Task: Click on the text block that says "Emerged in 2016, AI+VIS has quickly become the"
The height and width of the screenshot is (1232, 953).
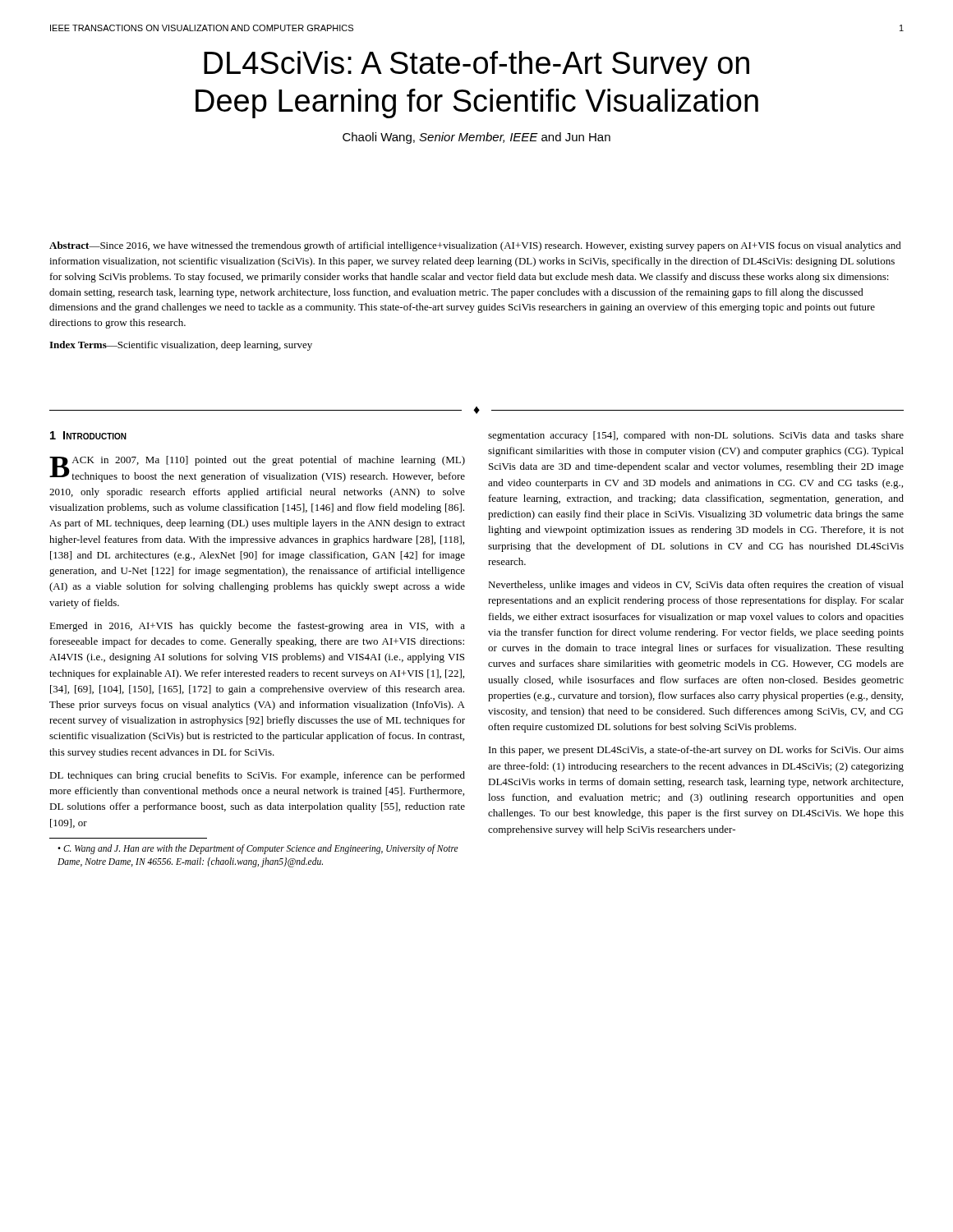Action: pyautogui.click(x=257, y=688)
